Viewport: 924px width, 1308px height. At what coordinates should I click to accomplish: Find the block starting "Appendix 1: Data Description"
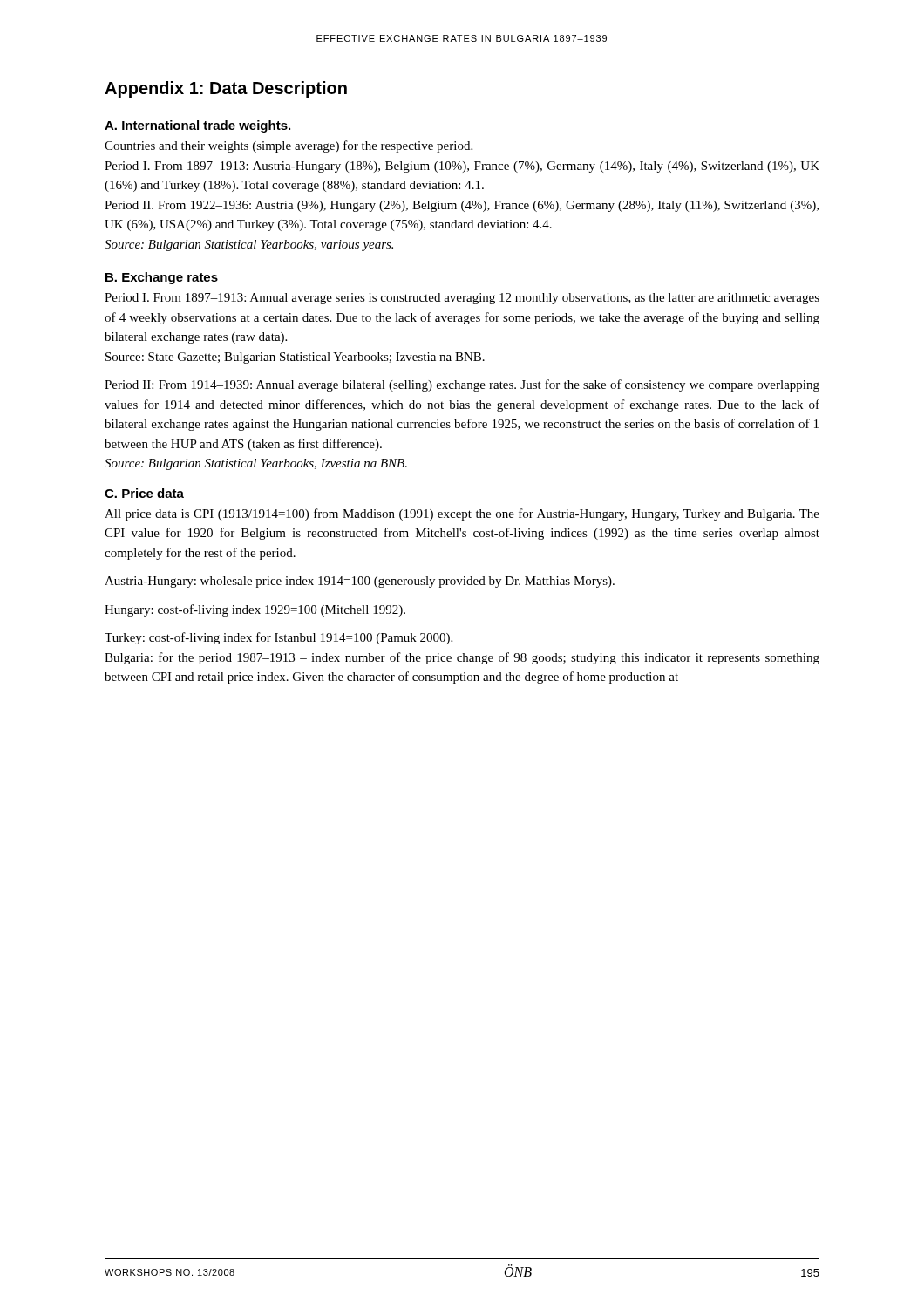click(x=226, y=88)
